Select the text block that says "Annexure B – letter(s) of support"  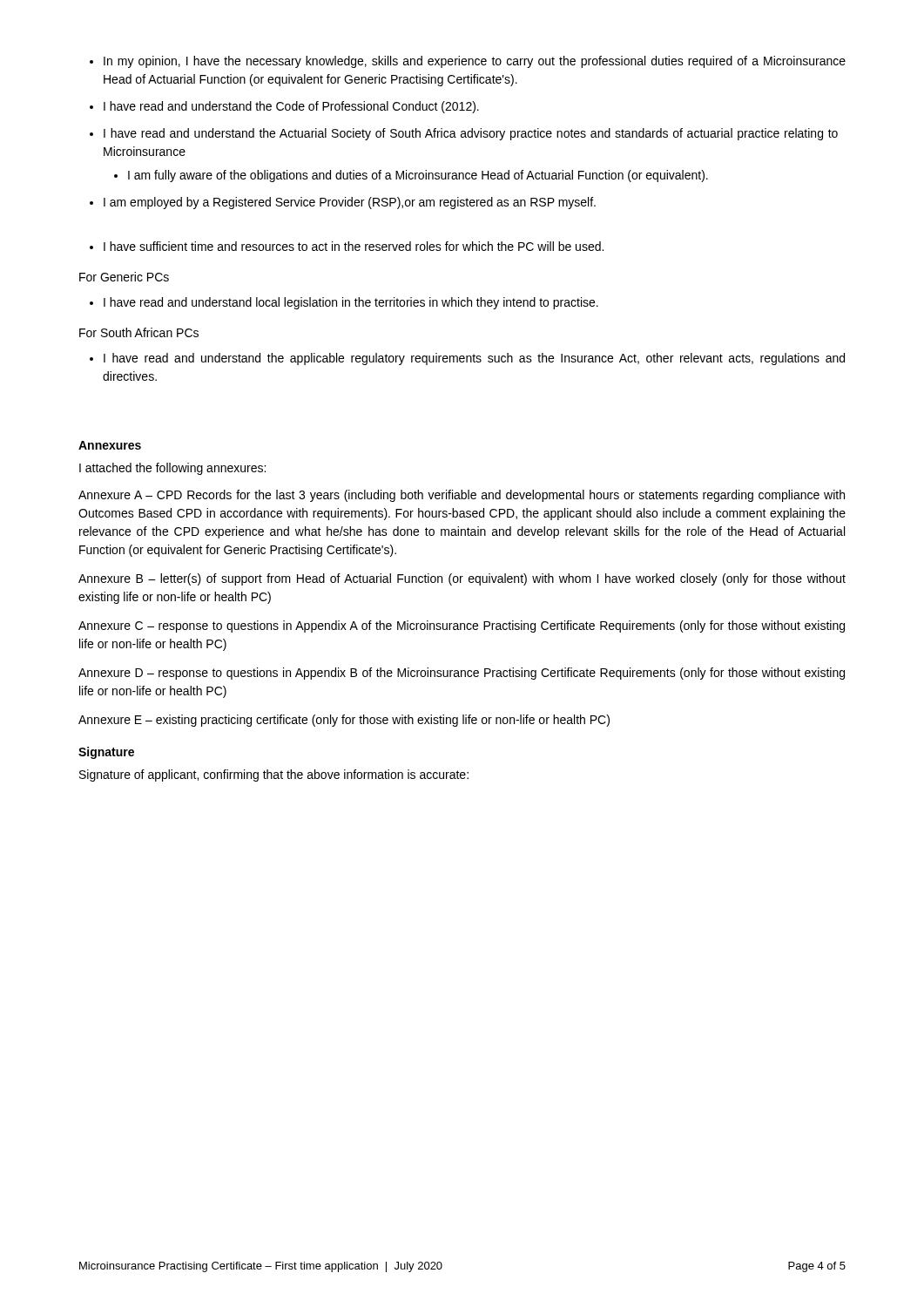462,588
